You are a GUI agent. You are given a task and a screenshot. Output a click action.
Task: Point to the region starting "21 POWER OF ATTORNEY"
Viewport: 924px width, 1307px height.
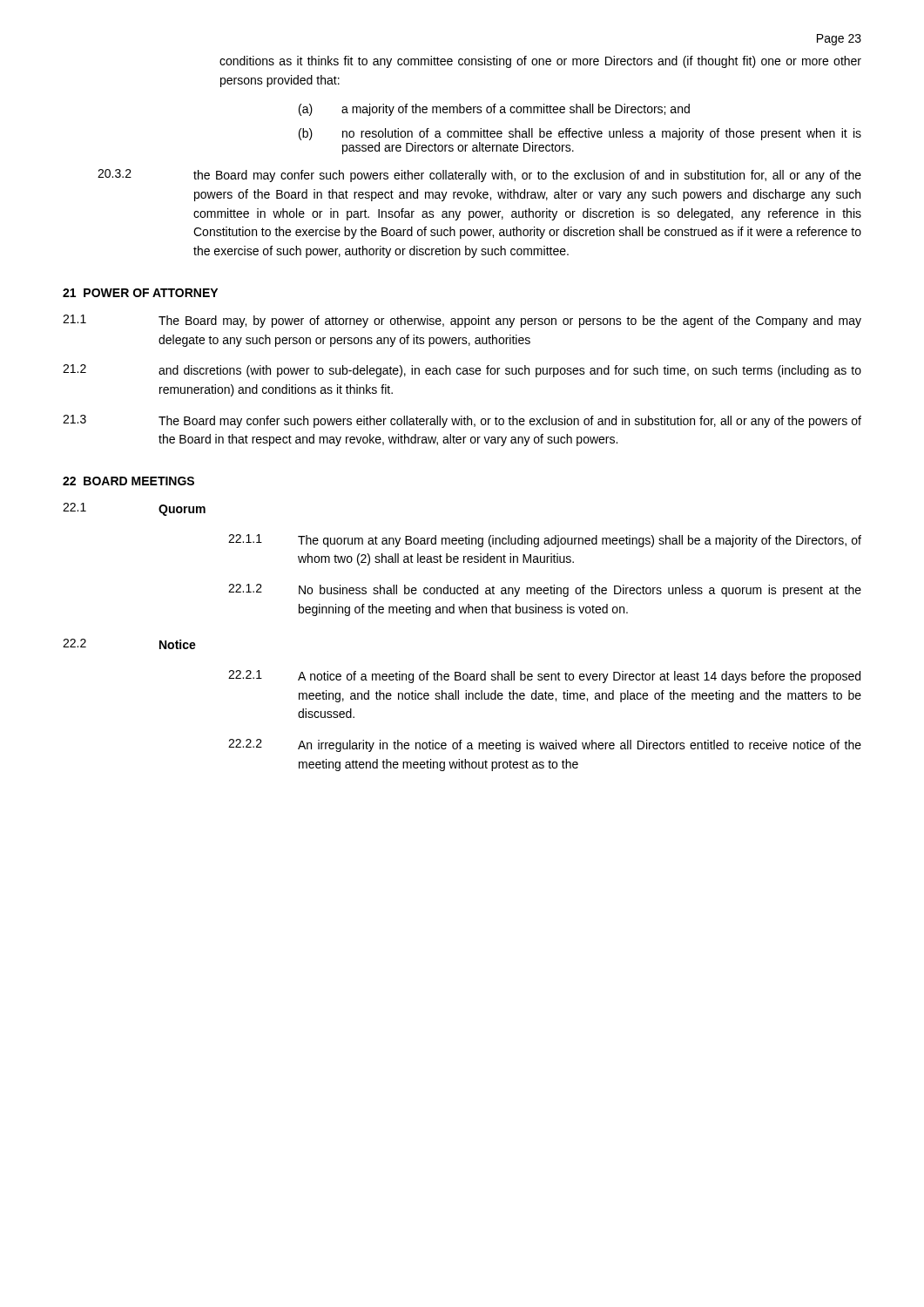[x=140, y=293]
